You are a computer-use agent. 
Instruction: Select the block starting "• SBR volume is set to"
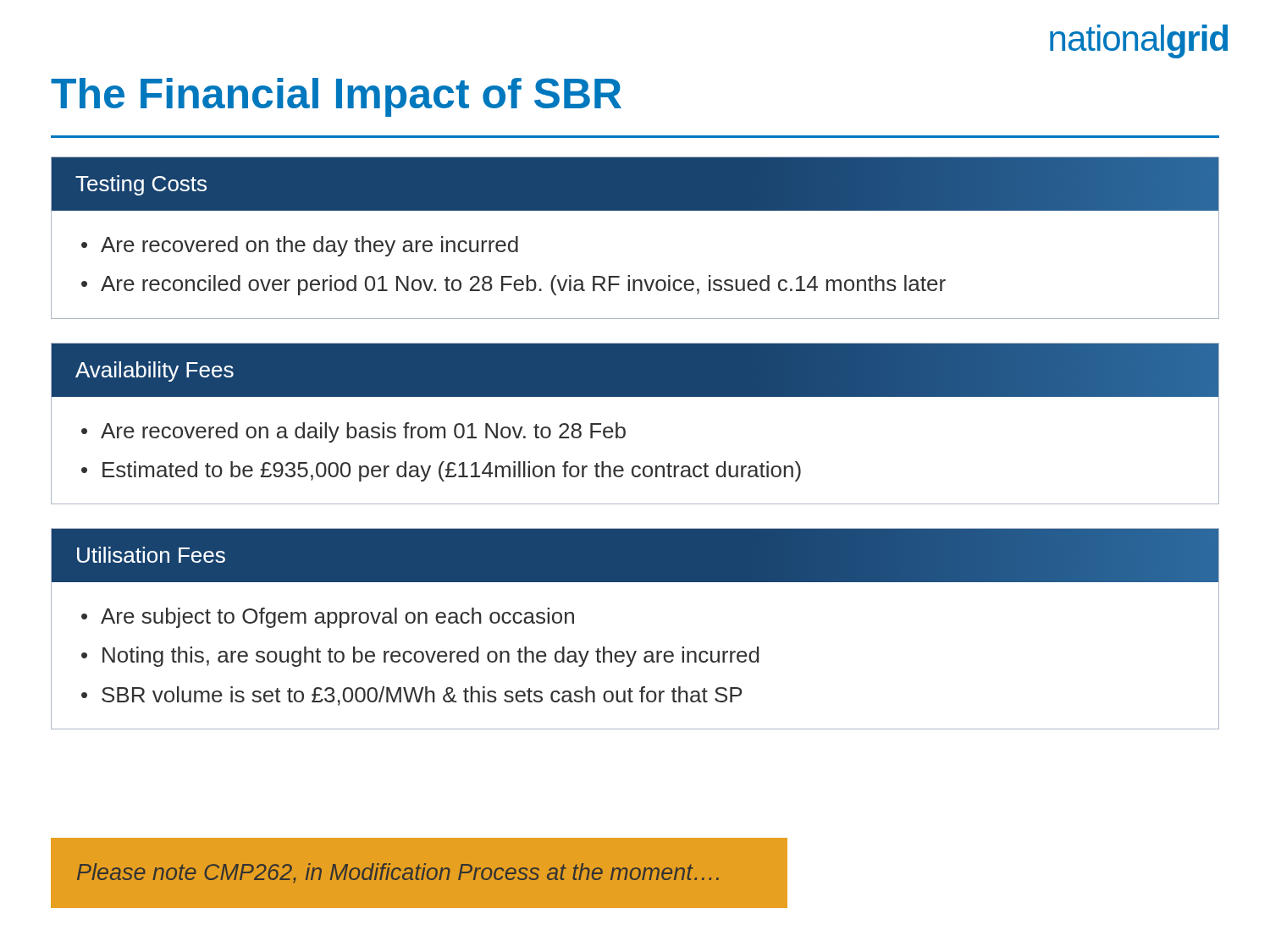[x=412, y=695]
